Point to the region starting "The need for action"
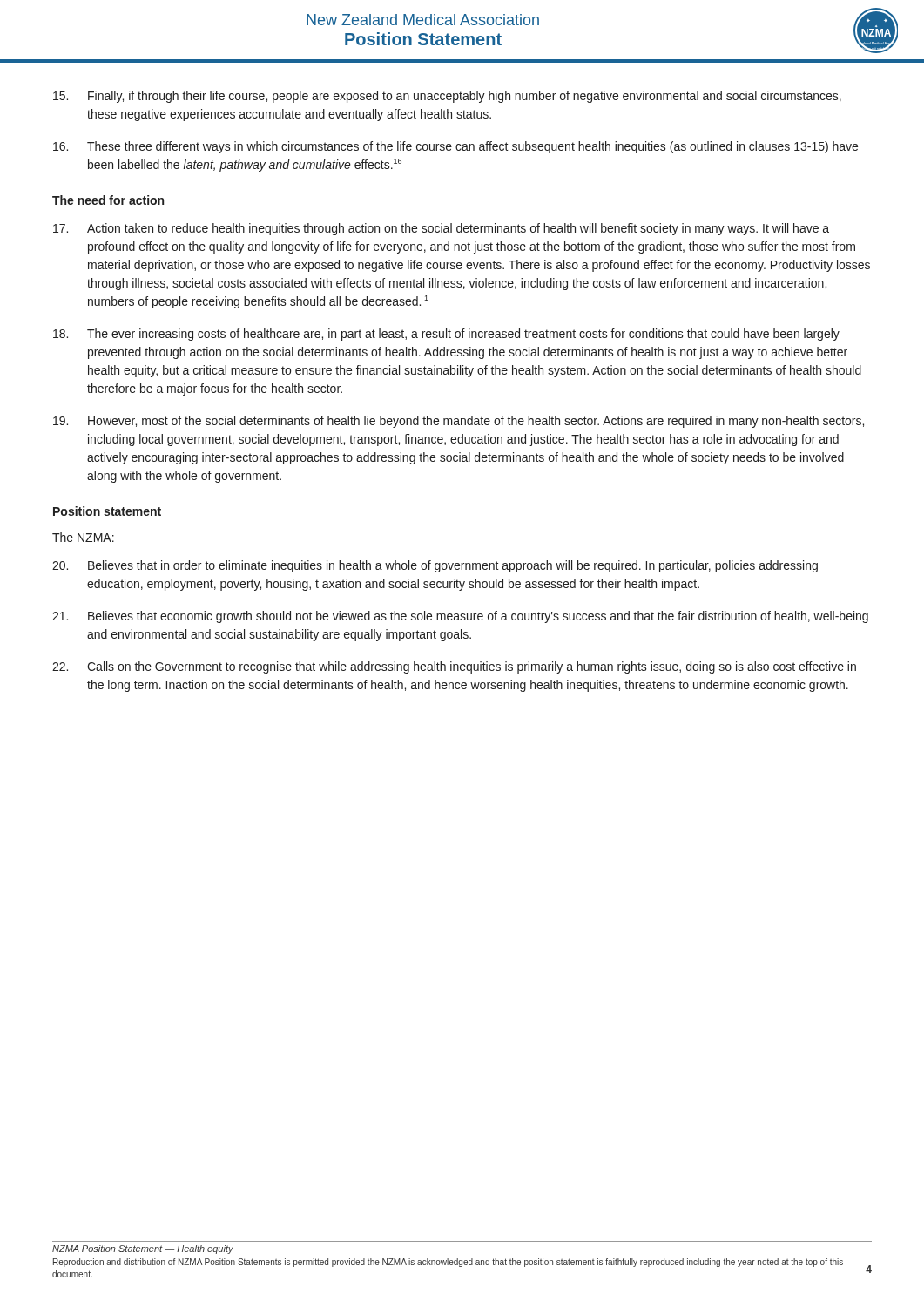Viewport: 924px width, 1307px height. 109,200
